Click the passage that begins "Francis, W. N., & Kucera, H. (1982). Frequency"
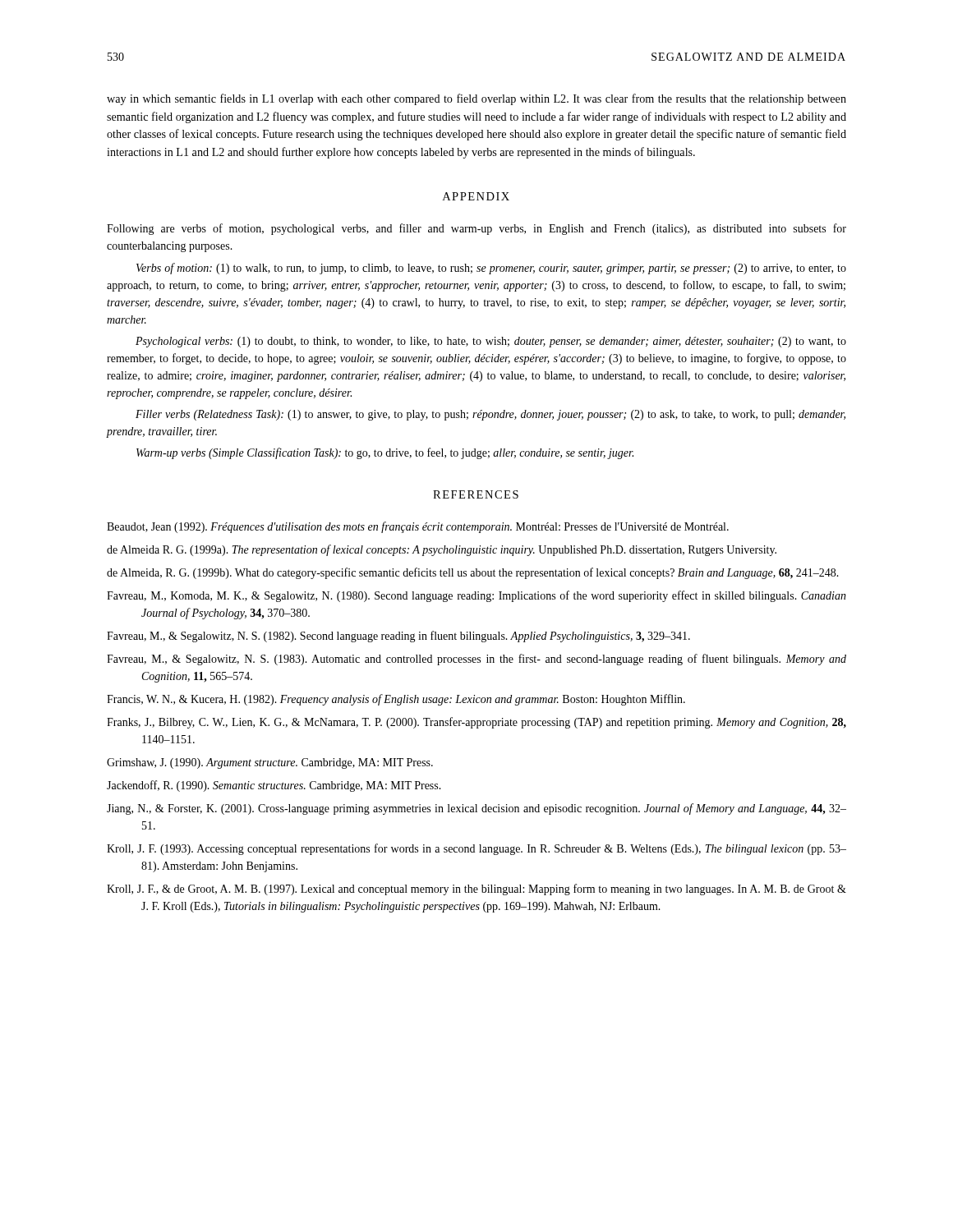The height and width of the screenshot is (1232, 953). click(396, 699)
